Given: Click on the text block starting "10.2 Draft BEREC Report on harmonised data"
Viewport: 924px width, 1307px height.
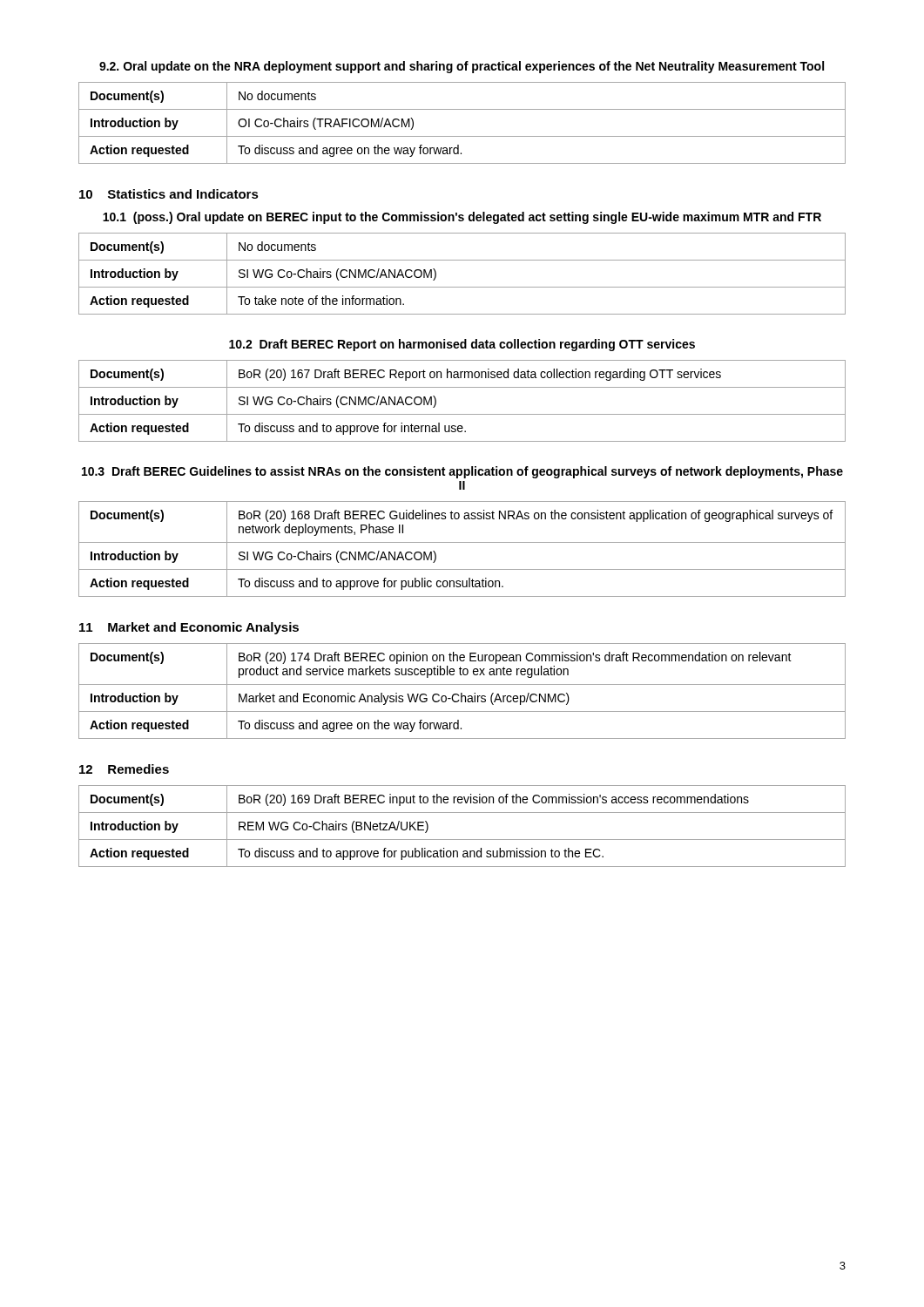Looking at the screenshot, I should click(x=462, y=344).
